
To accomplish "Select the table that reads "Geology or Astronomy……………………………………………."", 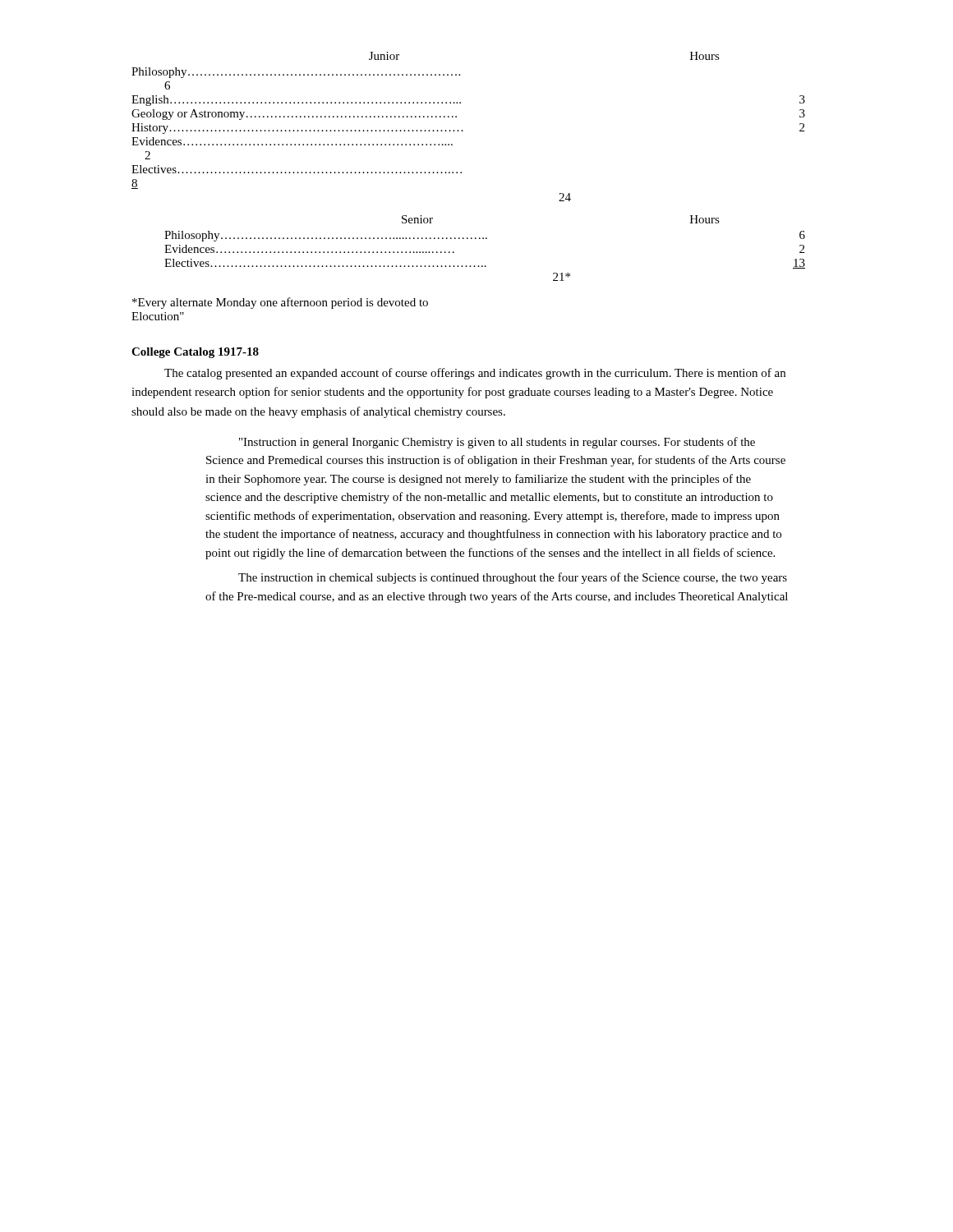I will [468, 127].
